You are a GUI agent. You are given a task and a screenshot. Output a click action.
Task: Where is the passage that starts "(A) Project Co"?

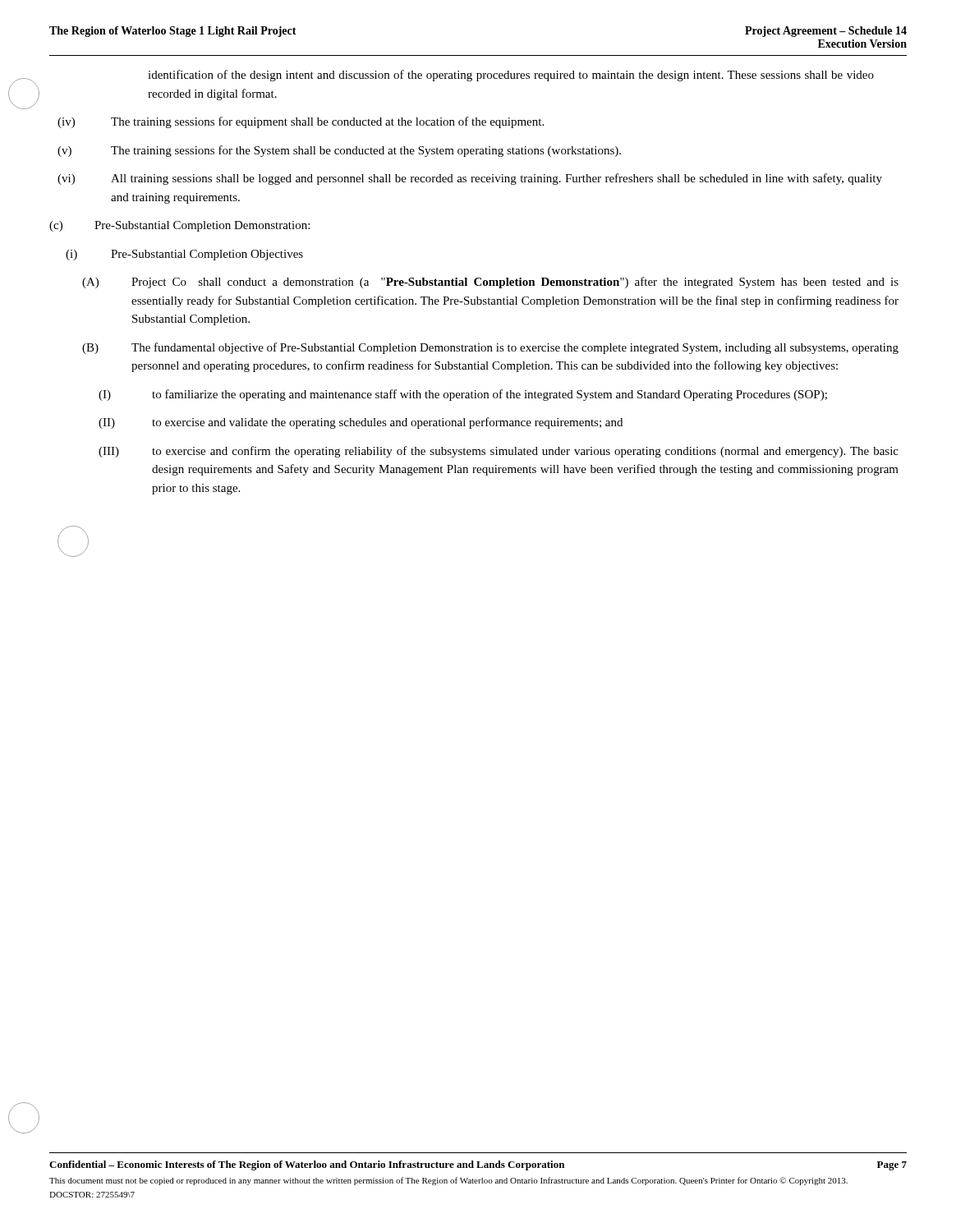[x=474, y=300]
